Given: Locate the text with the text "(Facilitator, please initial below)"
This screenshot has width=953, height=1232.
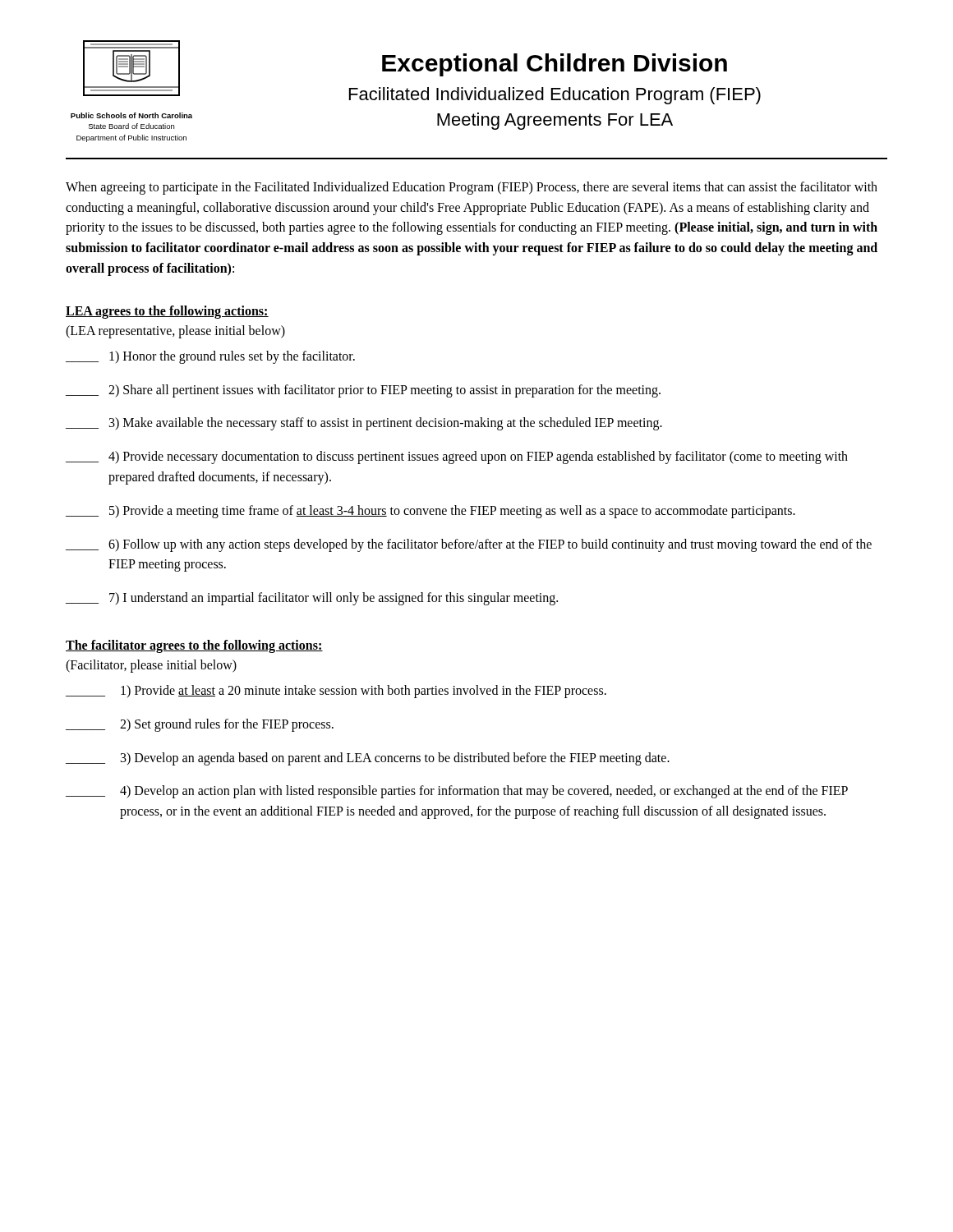Looking at the screenshot, I should click(x=151, y=665).
